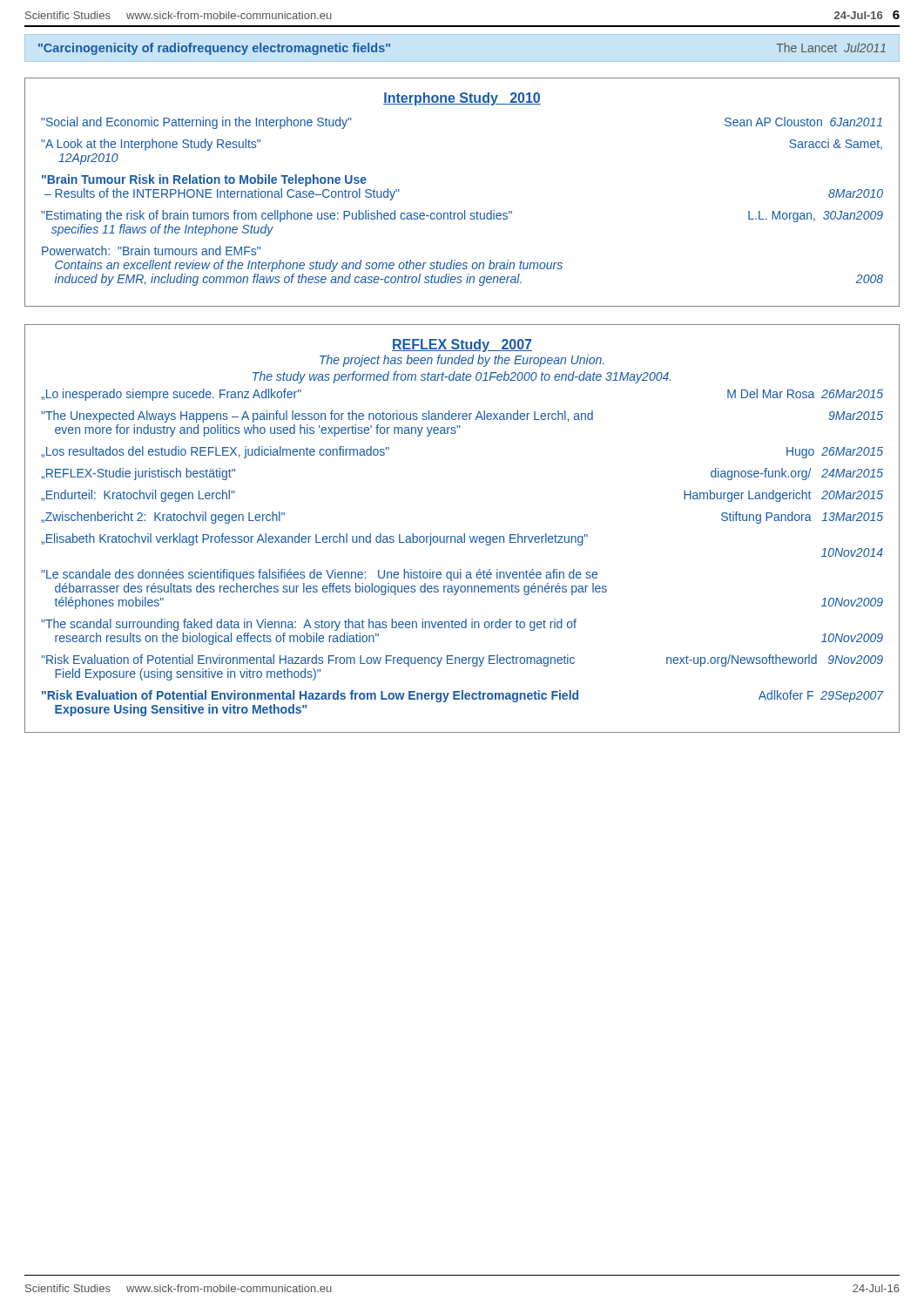Select the list item containing ""The Unexpected Always Happens –"

[462, 423]
